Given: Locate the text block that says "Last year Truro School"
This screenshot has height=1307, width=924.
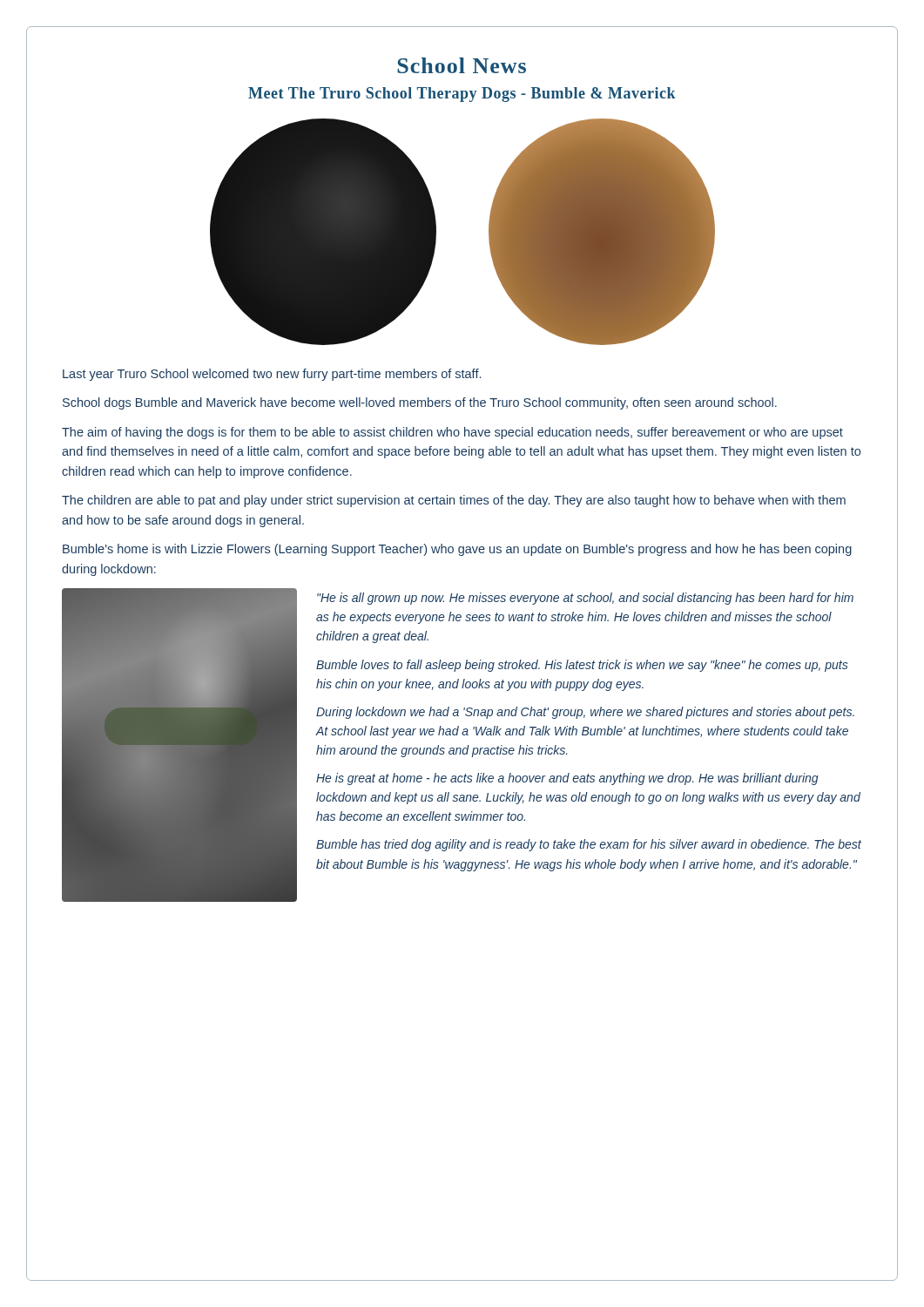Looking at the screenshot, I should click(x=272, y=374).
